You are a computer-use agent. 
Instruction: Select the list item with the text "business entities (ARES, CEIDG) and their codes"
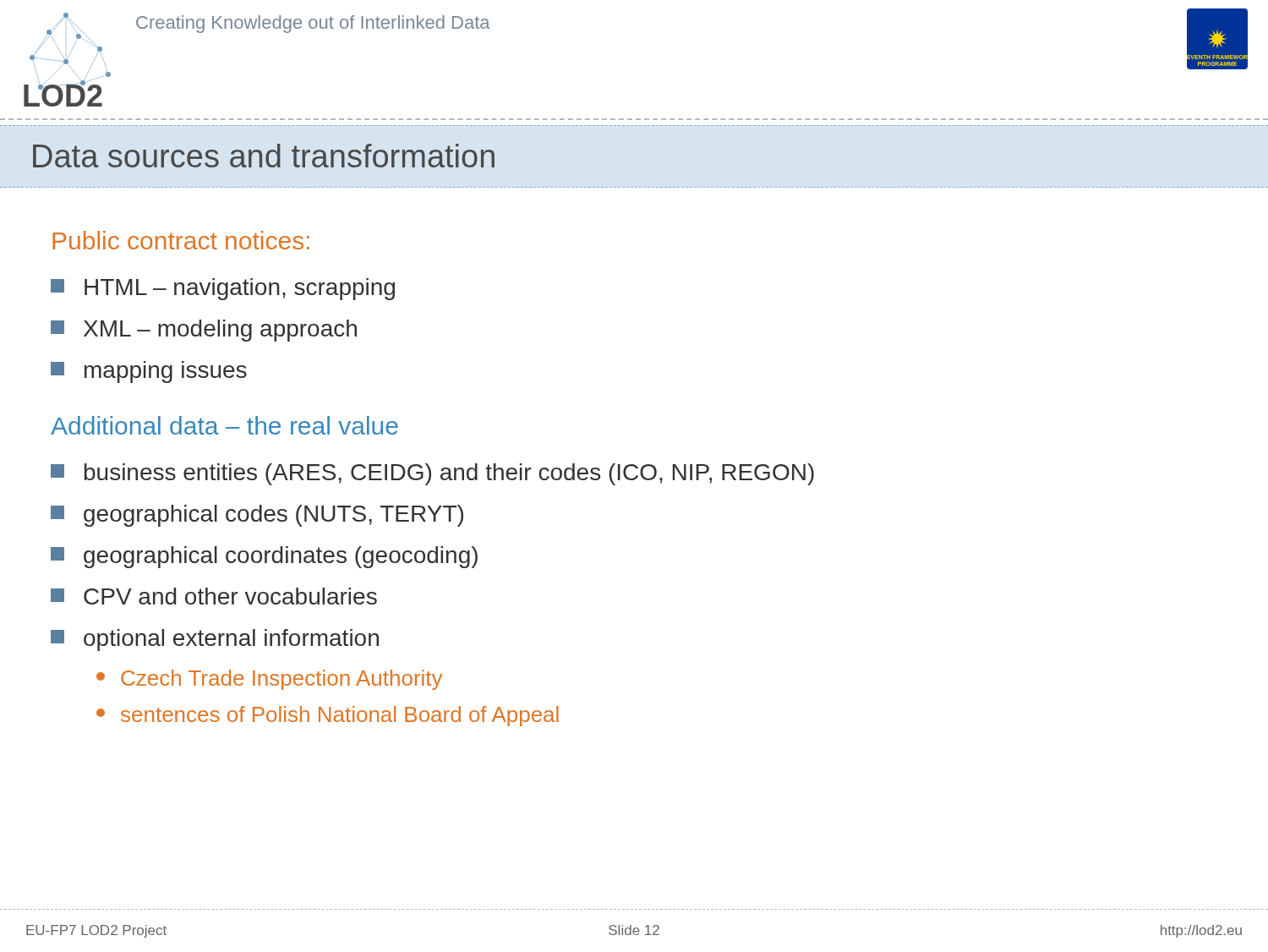[x=433, y=472]
